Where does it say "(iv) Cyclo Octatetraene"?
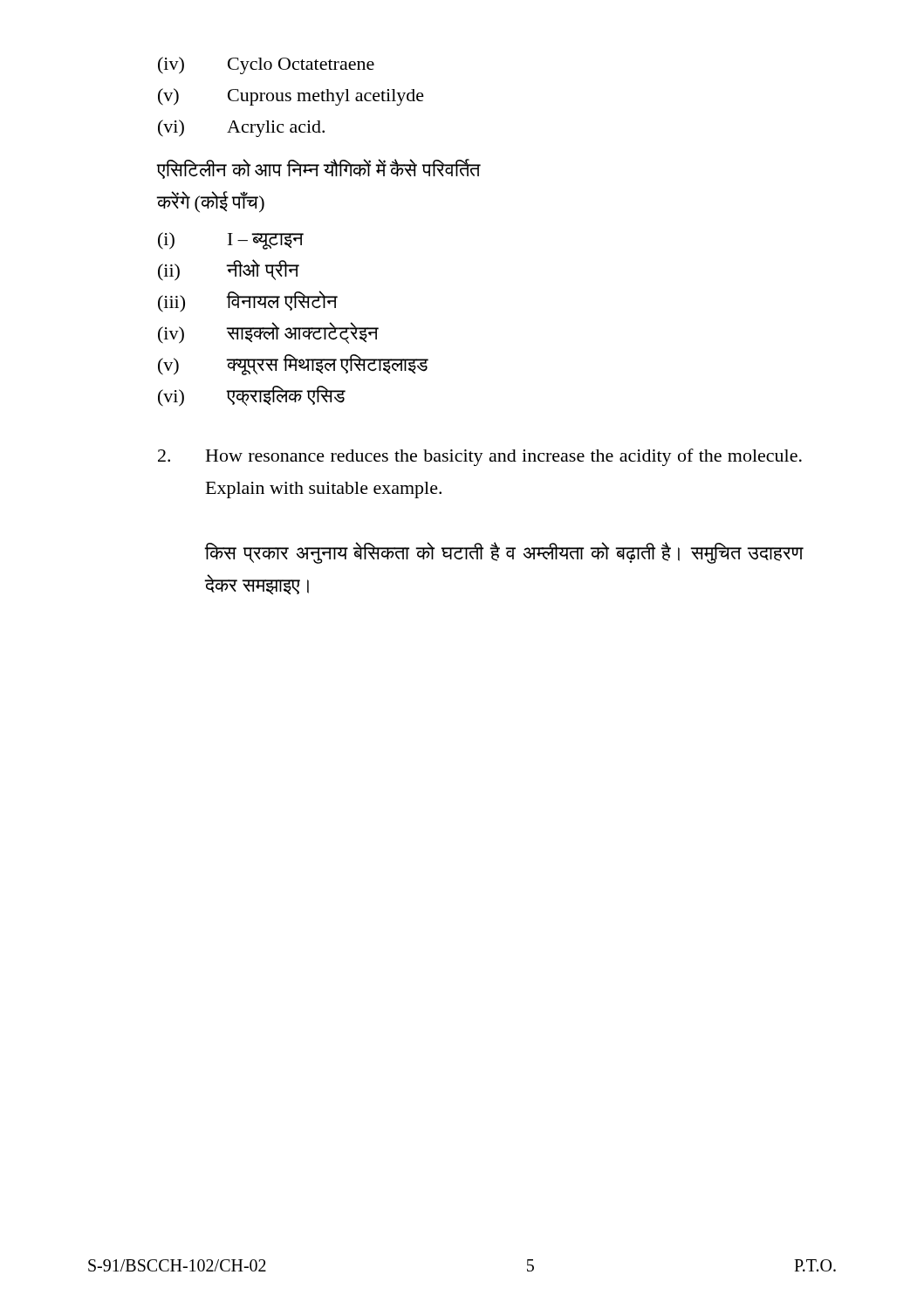The image size is (924, 1309). click(266, 64)
